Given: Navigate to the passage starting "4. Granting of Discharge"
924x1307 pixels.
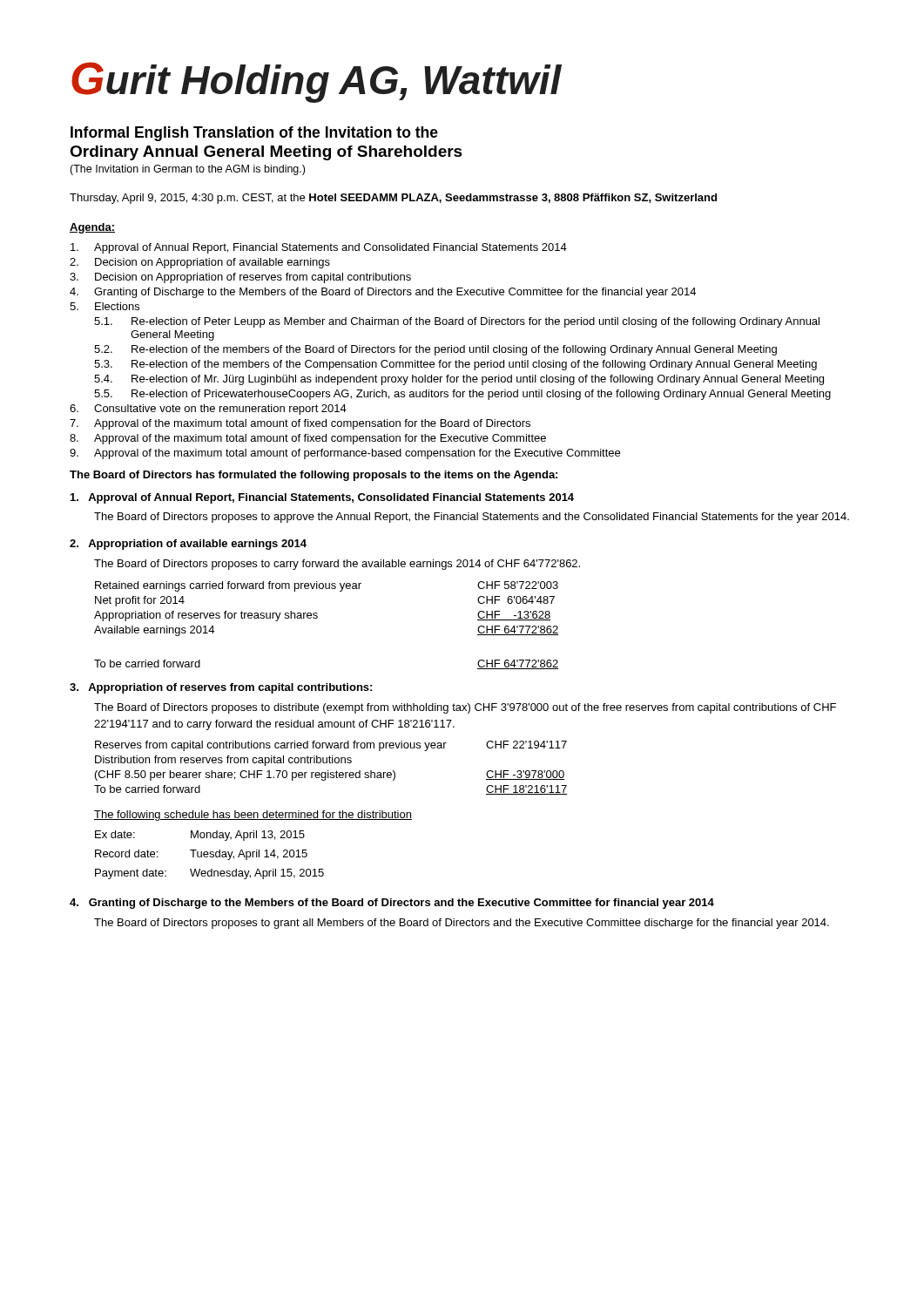Looking at the screenshot, I should click(x=383, y=291).
